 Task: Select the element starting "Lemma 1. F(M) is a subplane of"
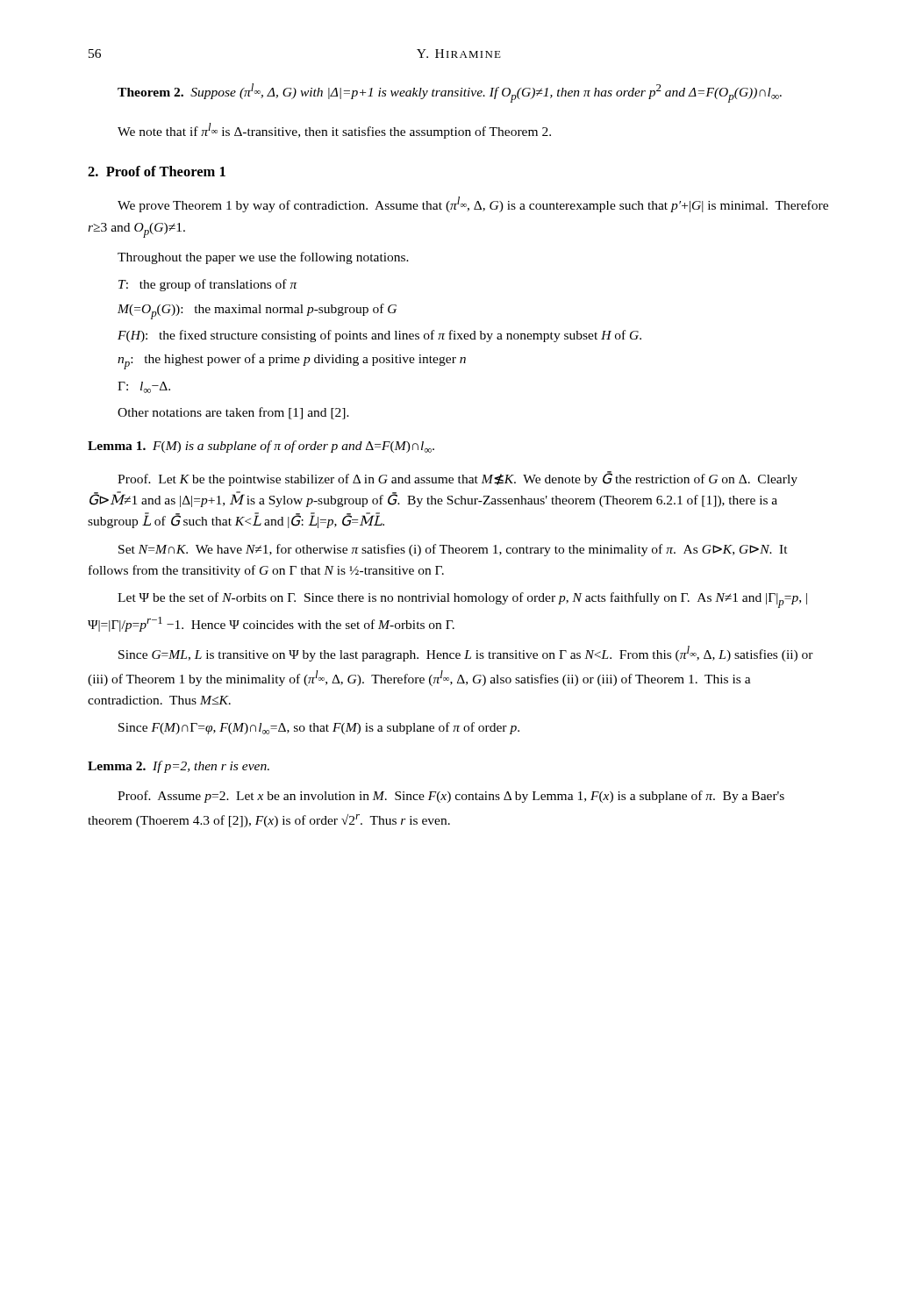coord(261,447)
